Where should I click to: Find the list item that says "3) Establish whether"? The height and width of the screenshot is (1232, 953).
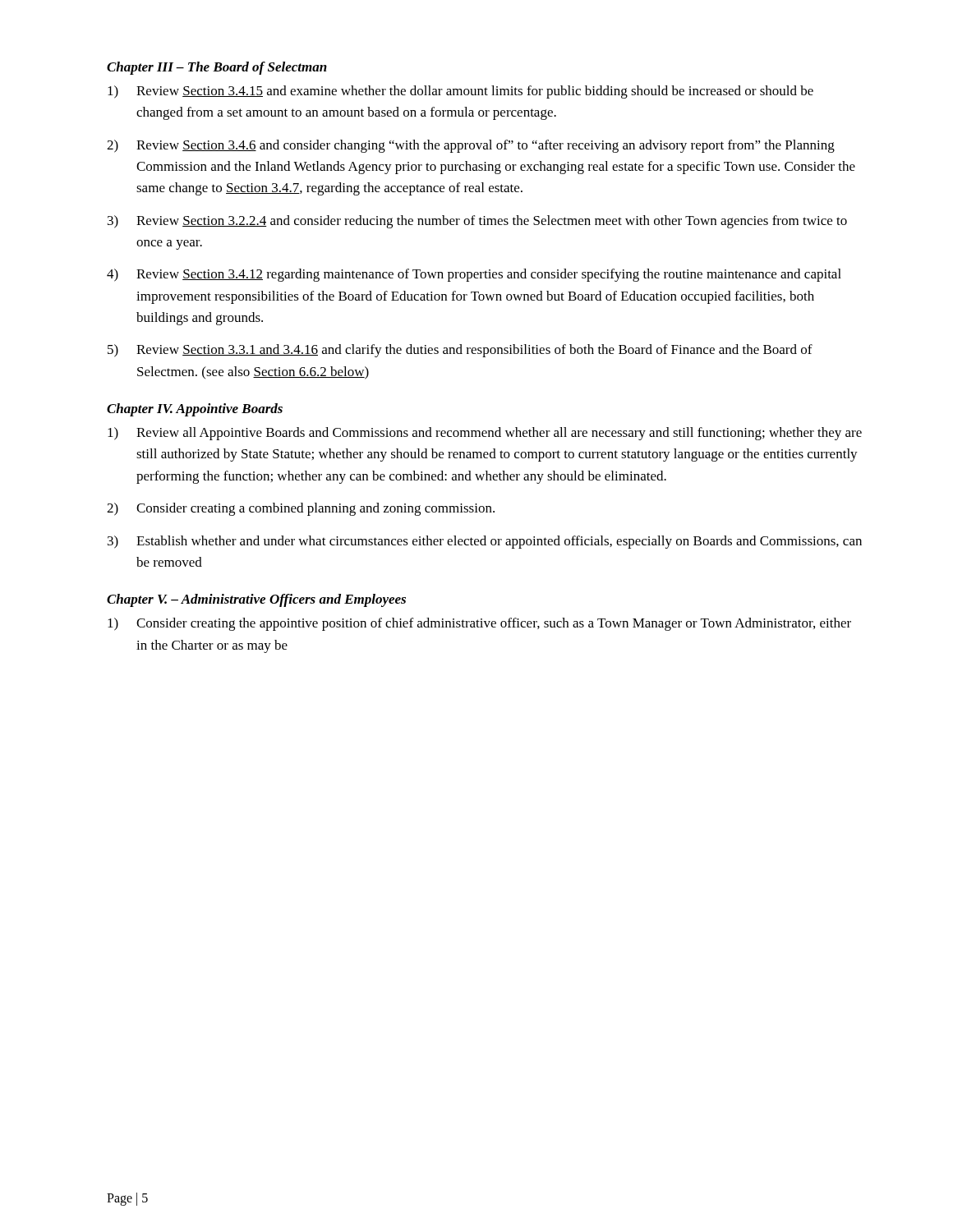(x=485, y=552)
